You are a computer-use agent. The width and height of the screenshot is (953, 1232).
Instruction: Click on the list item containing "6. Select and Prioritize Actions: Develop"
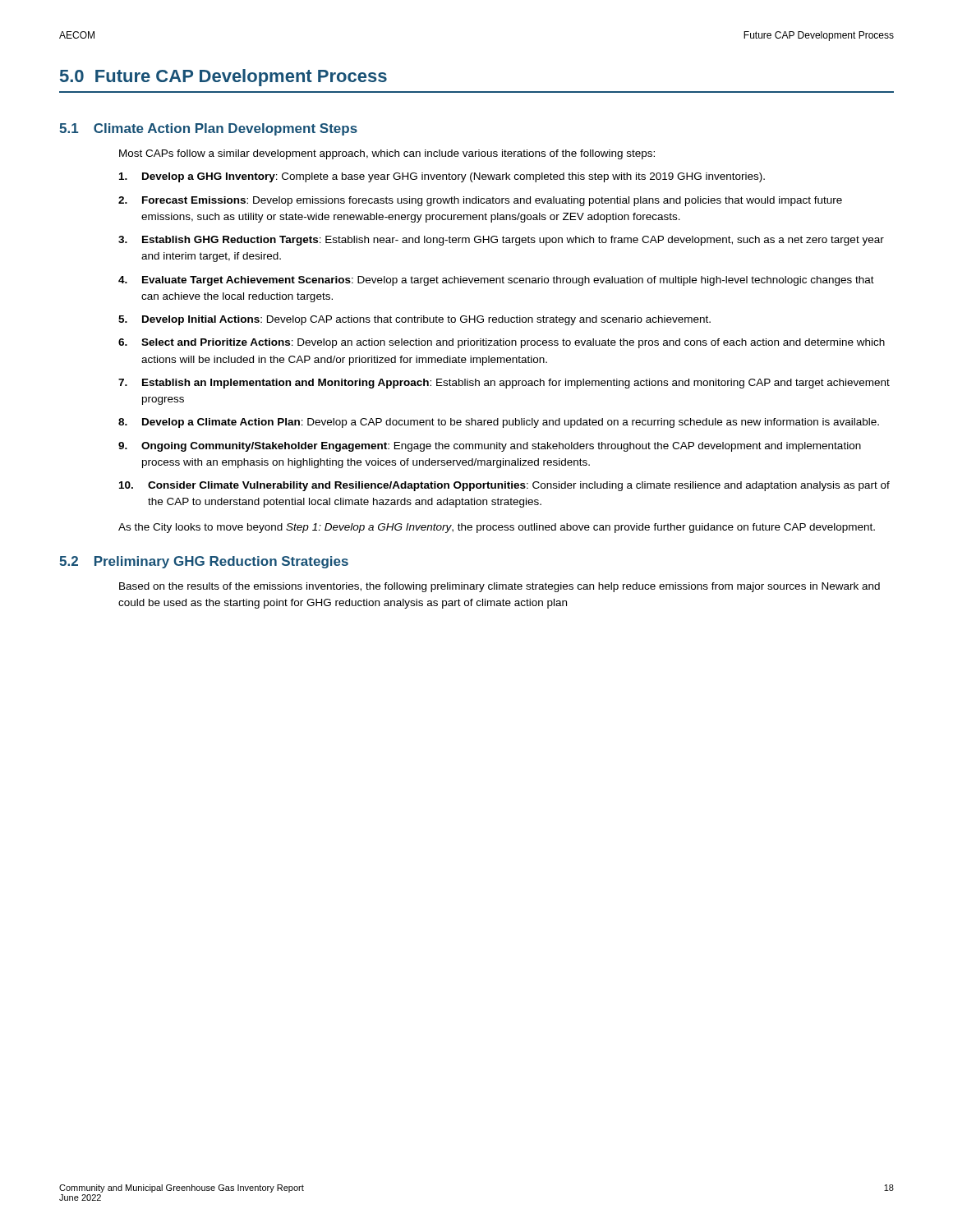pos(506,351)
